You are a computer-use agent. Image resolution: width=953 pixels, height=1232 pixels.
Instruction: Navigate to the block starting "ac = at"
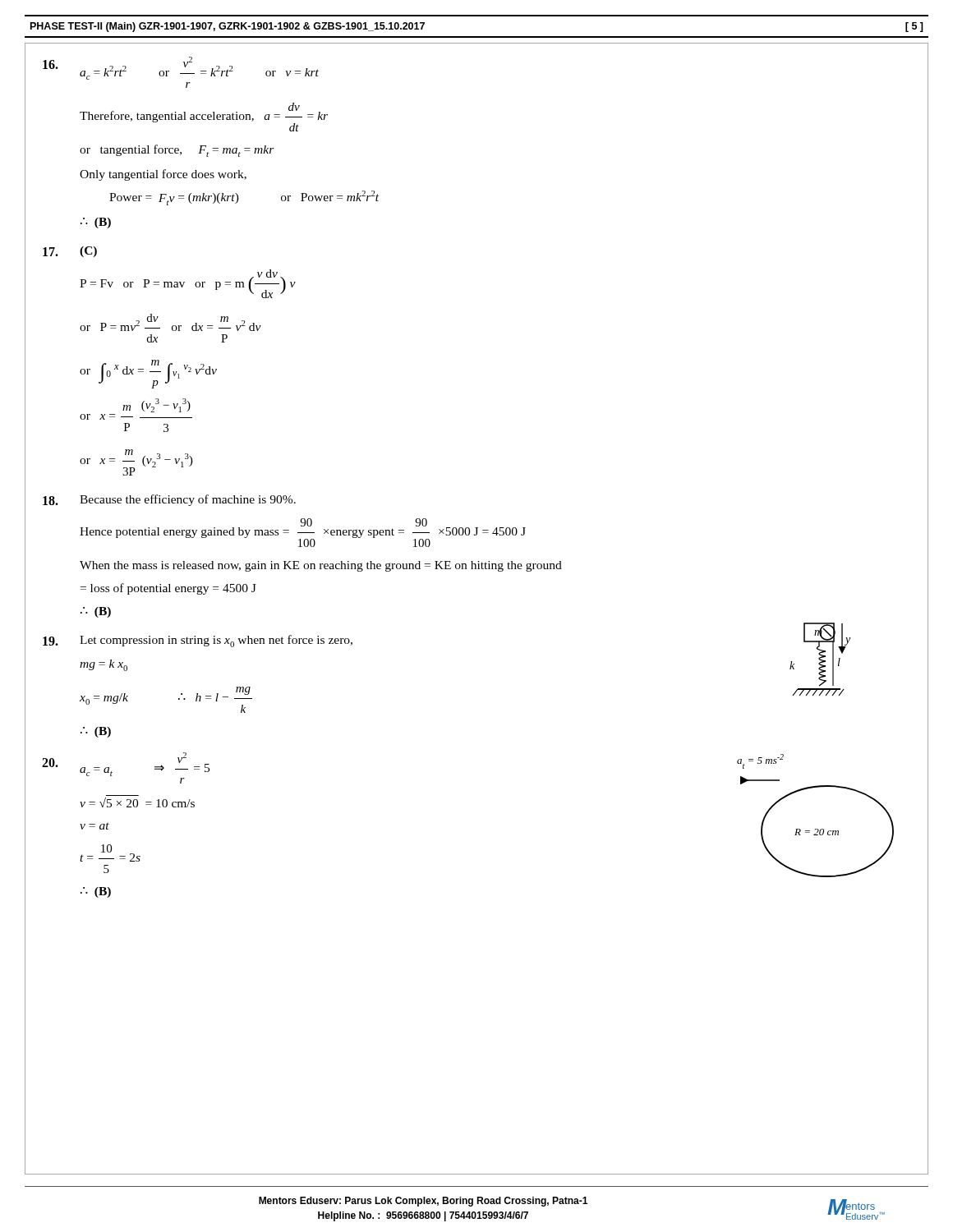point(110,807)
